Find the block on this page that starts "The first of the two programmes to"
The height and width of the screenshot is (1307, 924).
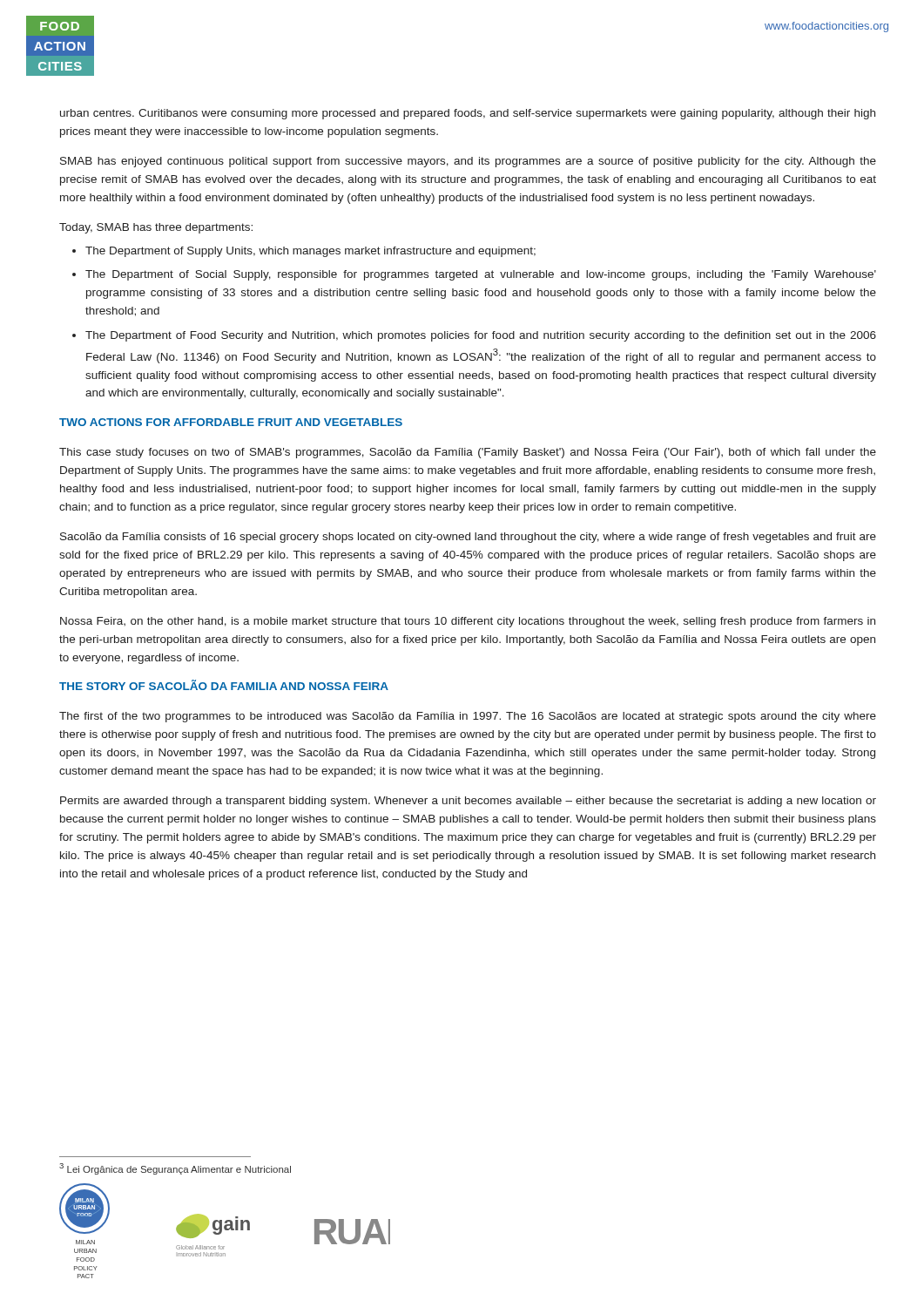tap(468, 744)
